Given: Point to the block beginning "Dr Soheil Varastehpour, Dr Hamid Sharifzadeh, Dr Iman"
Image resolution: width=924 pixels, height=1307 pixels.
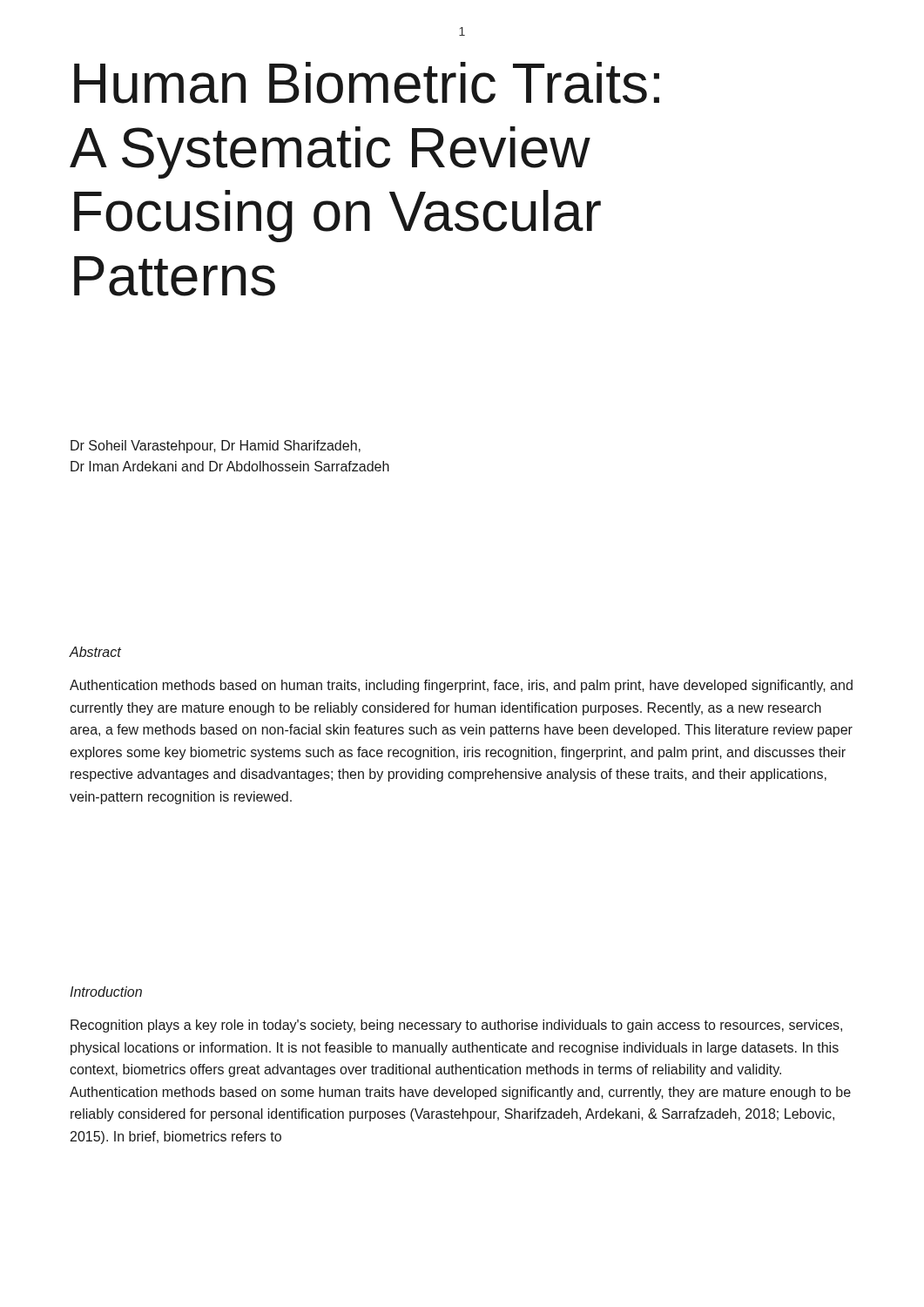Looking at the screenshot, I should point(216,447).
